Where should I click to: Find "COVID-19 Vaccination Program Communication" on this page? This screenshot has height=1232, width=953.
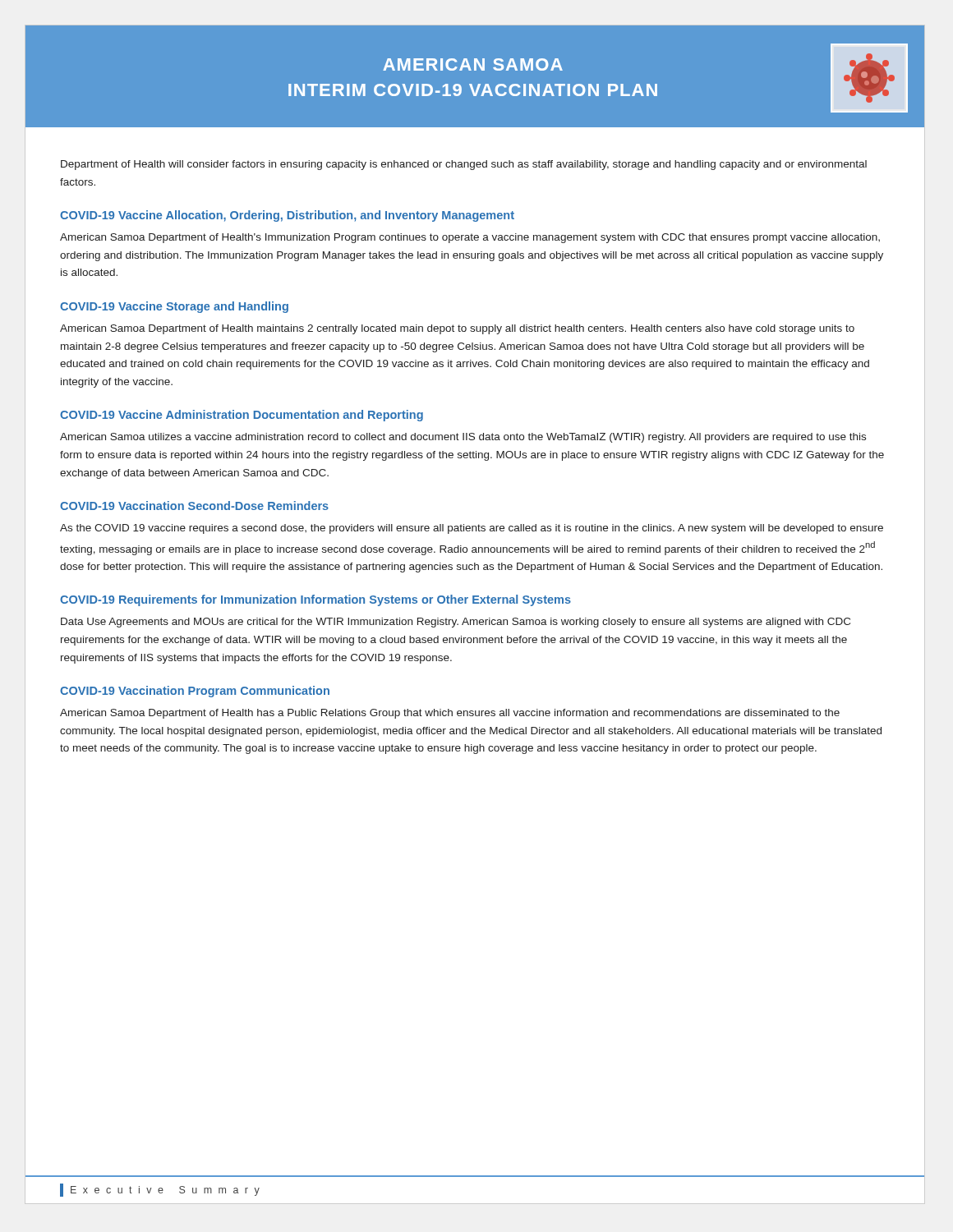point(195,691)
